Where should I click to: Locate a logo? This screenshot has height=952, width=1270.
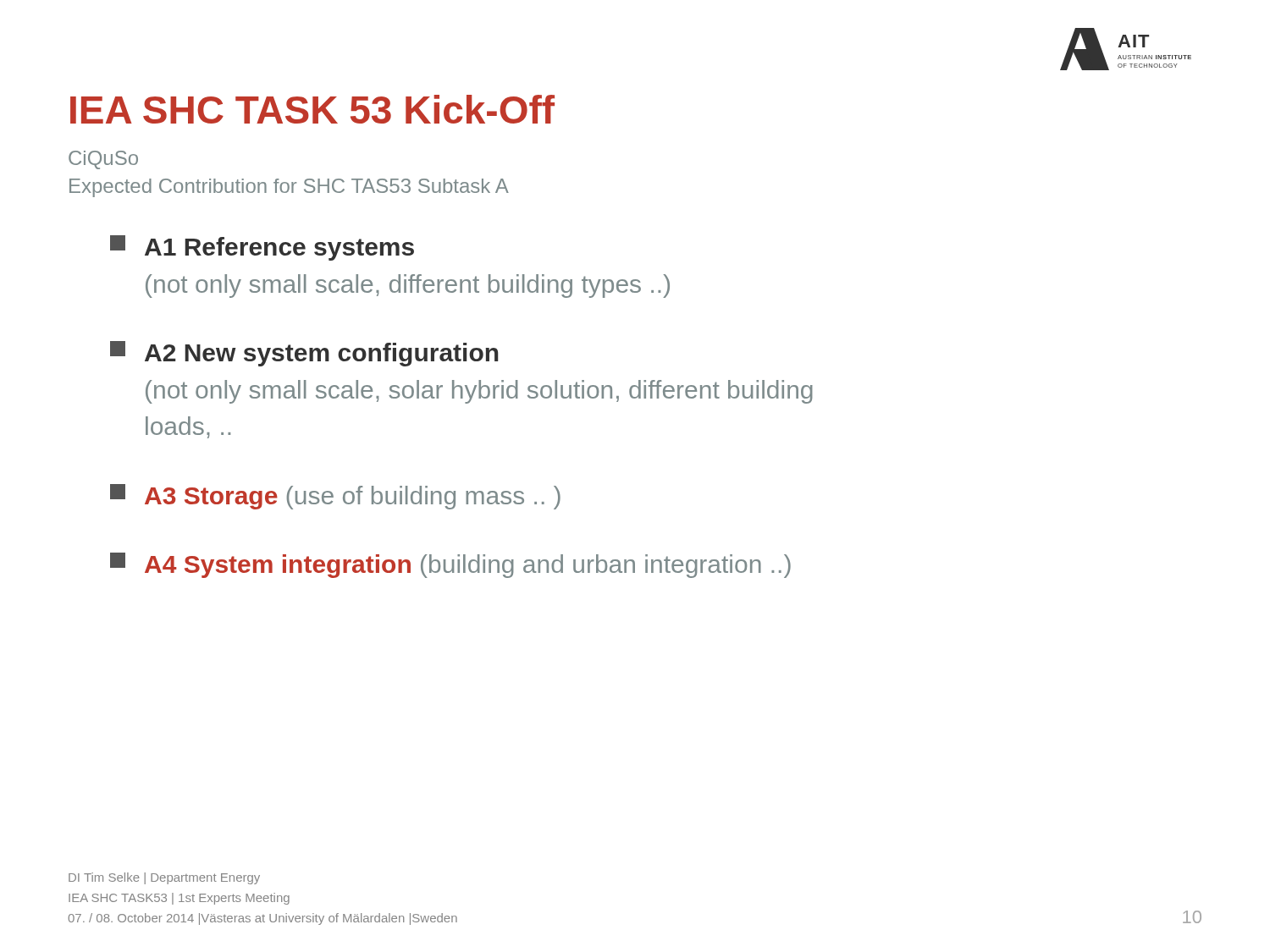1145,51
